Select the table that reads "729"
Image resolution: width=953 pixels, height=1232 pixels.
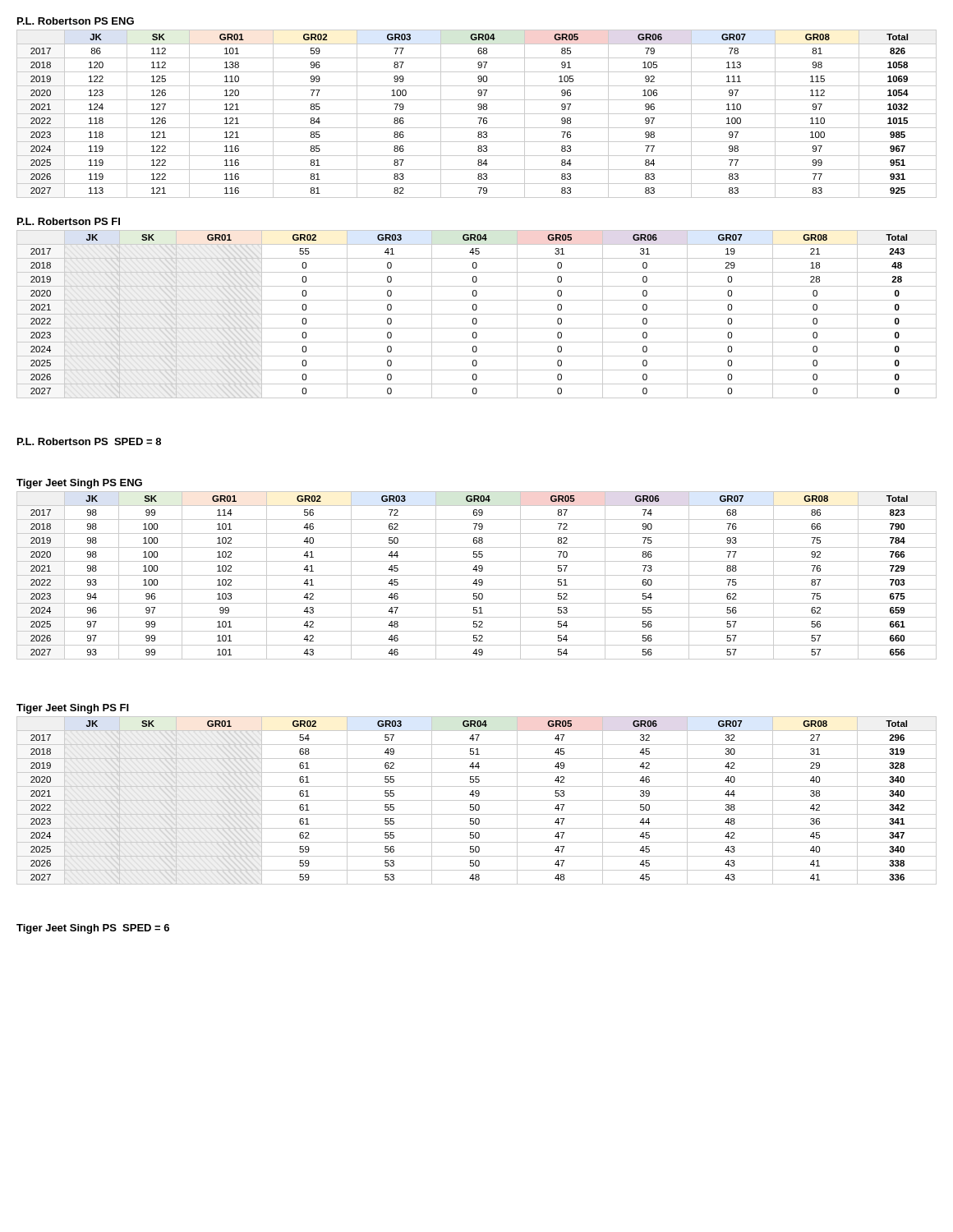pyautogui.click(x=476, y=575)
